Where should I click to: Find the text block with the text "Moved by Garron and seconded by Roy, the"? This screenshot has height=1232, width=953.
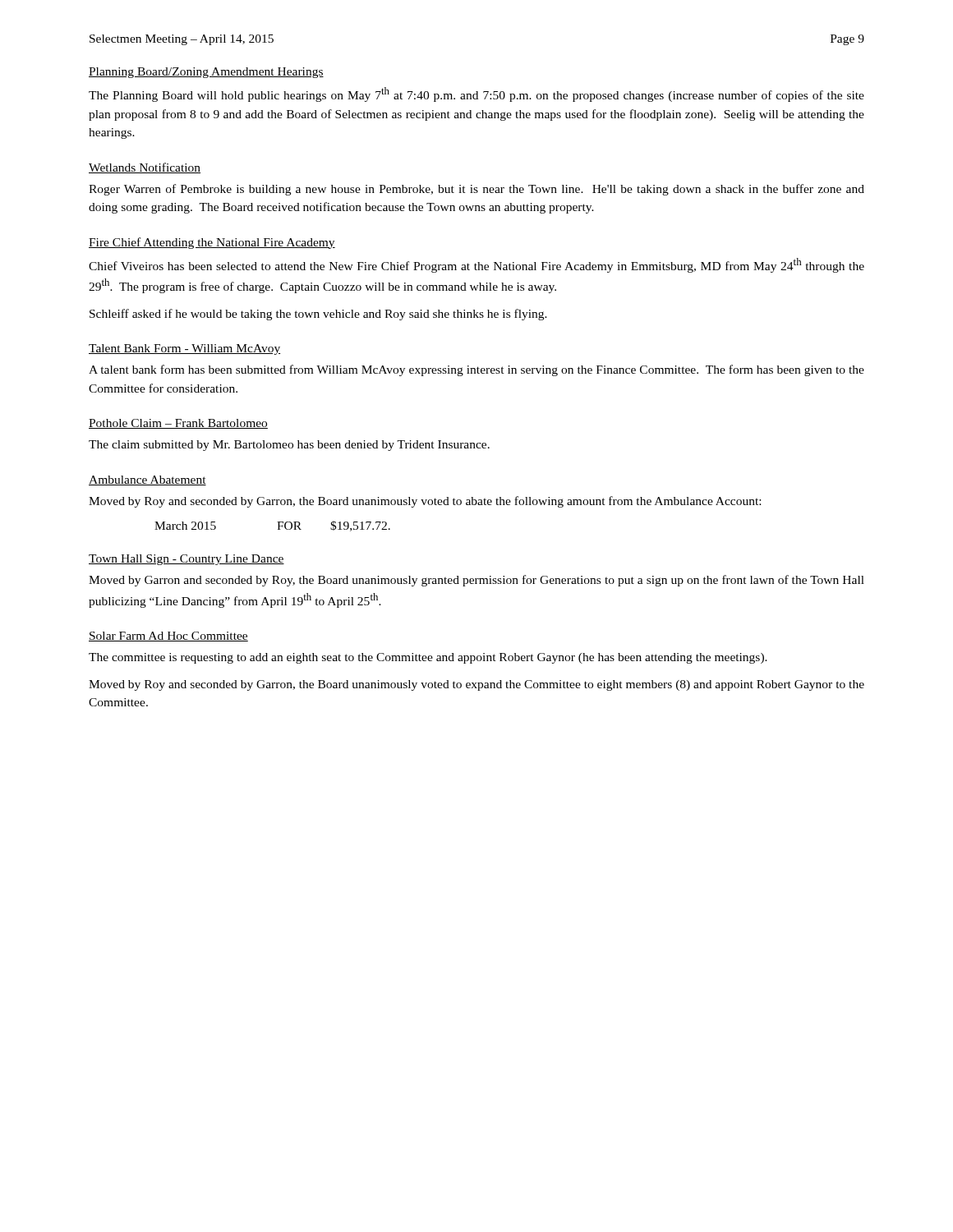click(x=476, y=590)
